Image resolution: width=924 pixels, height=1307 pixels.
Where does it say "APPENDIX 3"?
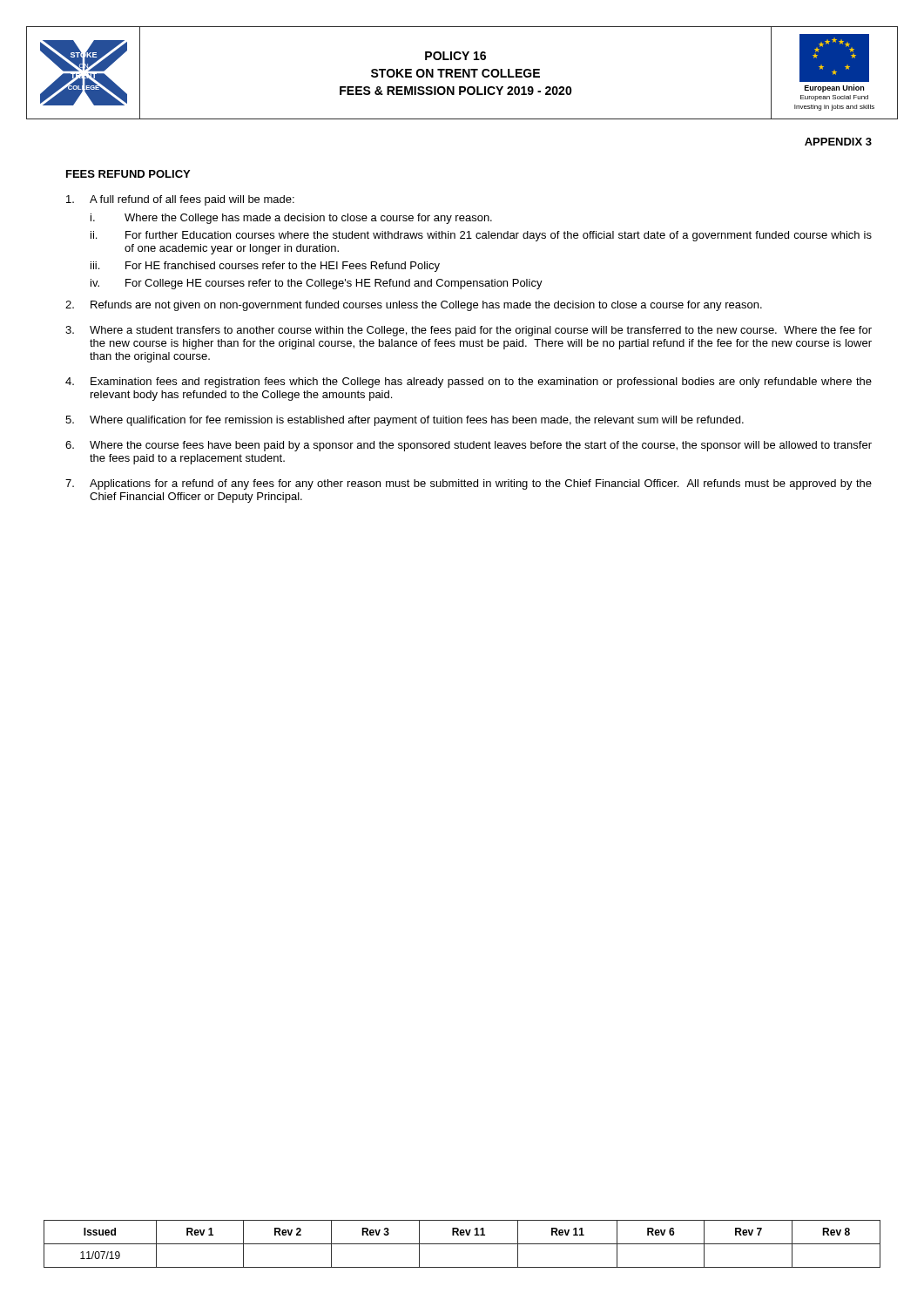point(838,142)
